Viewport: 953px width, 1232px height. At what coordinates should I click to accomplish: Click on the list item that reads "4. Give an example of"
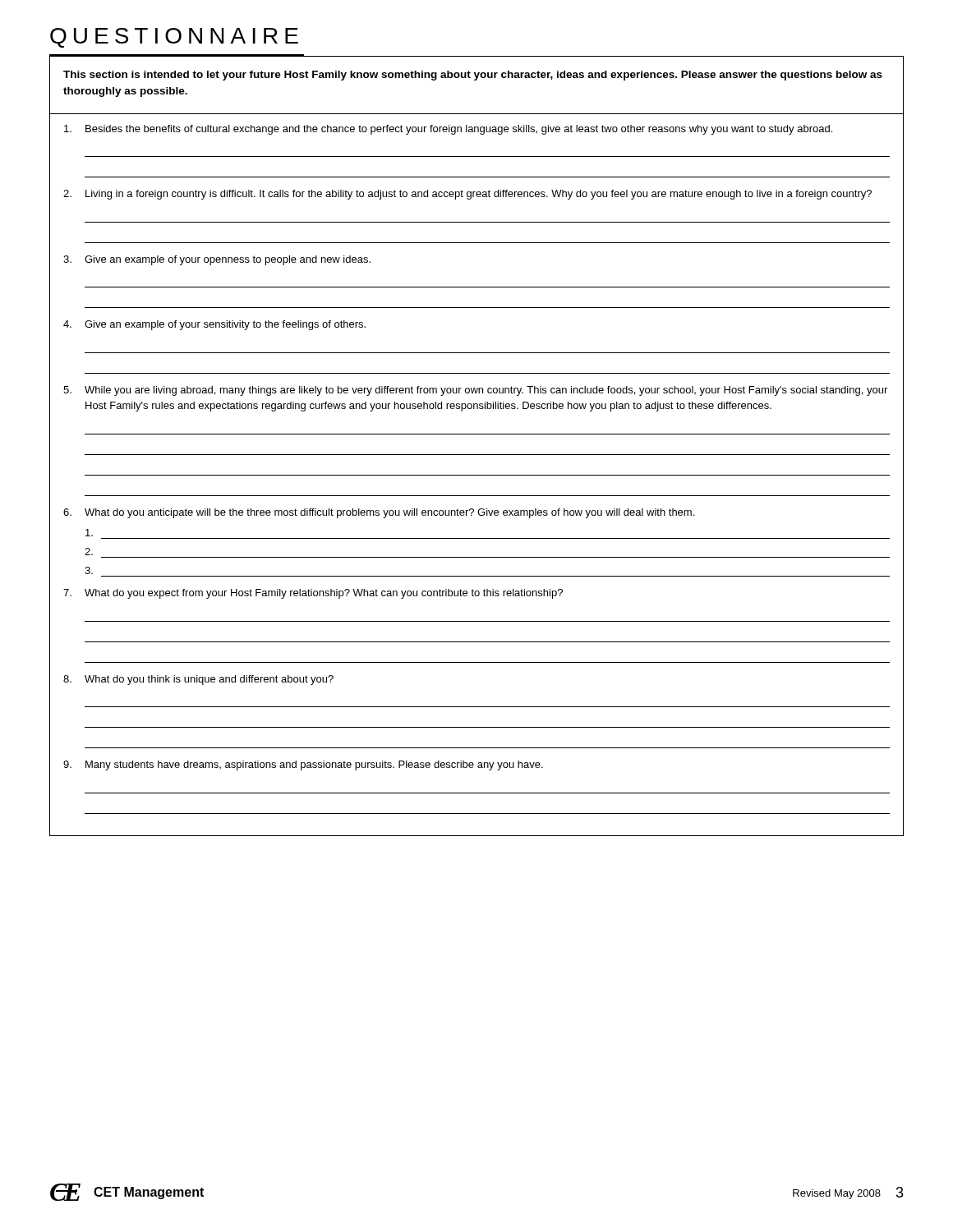[476, 345]
